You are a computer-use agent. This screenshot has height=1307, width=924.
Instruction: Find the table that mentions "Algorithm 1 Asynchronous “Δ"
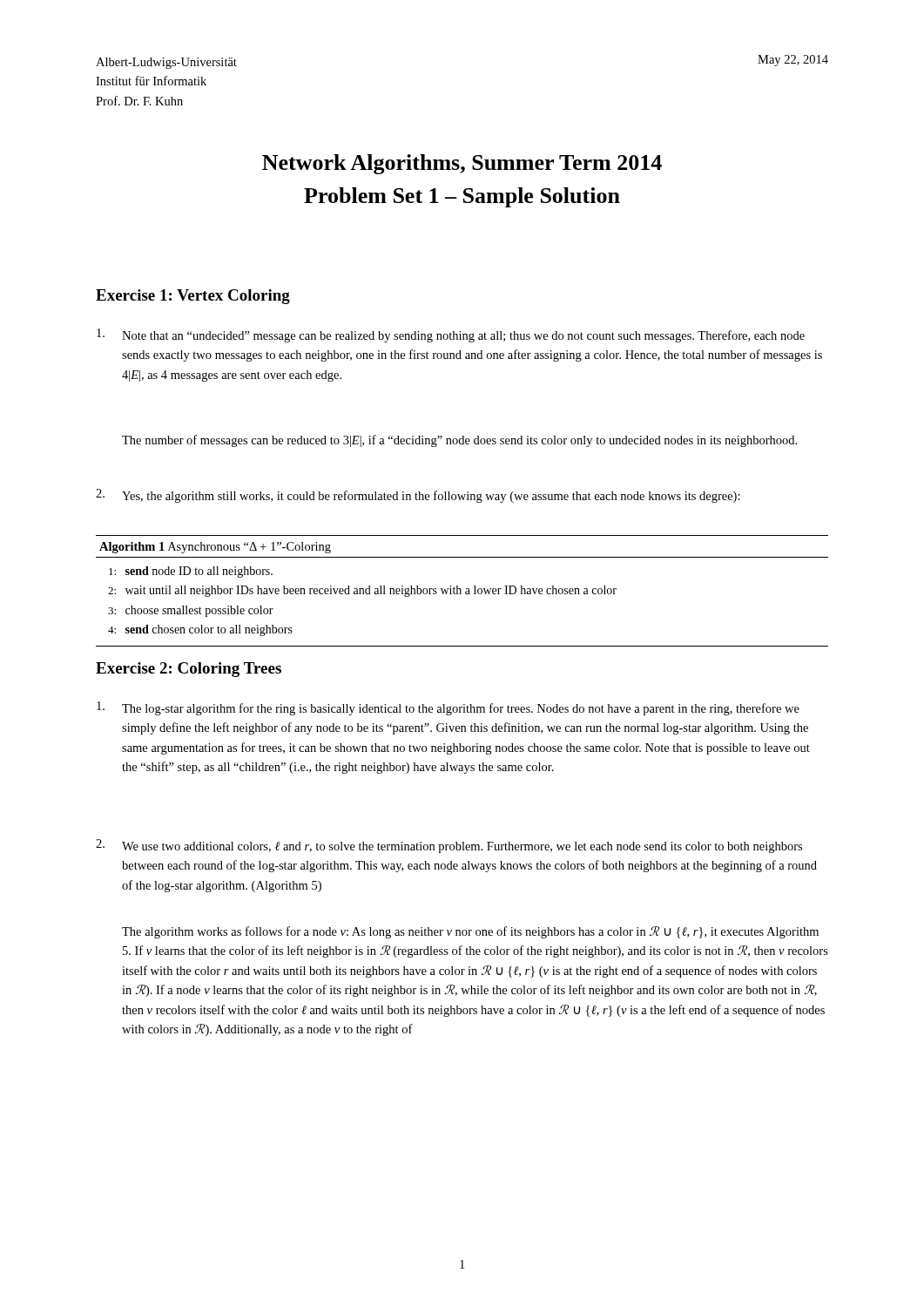click(x=462, y=591)
